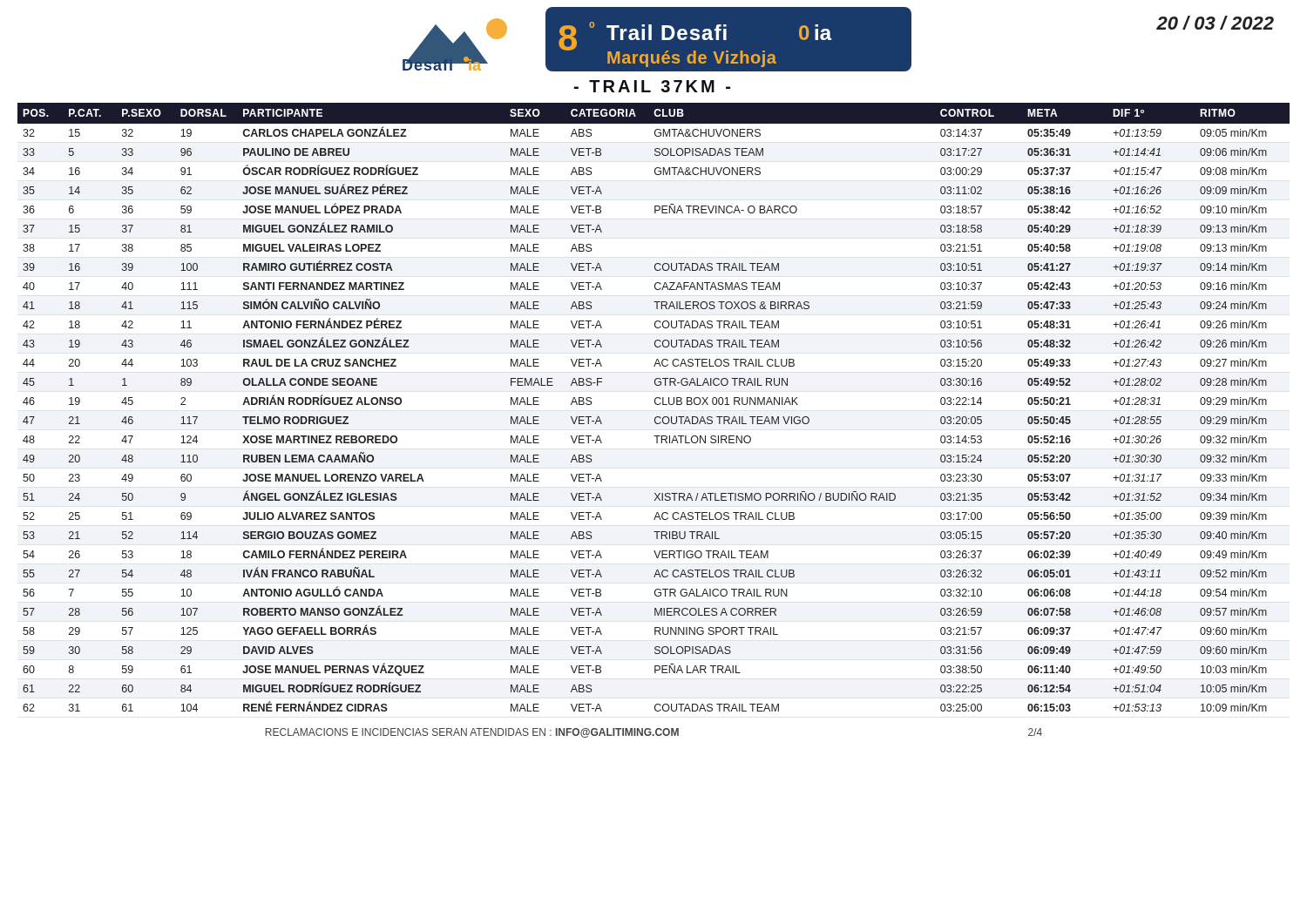Viewport: 1307px width, 924px height.
Task: Find the table that mentions "ANTONIO AGULLÓ CANDA"
Action: click(654, 410)
